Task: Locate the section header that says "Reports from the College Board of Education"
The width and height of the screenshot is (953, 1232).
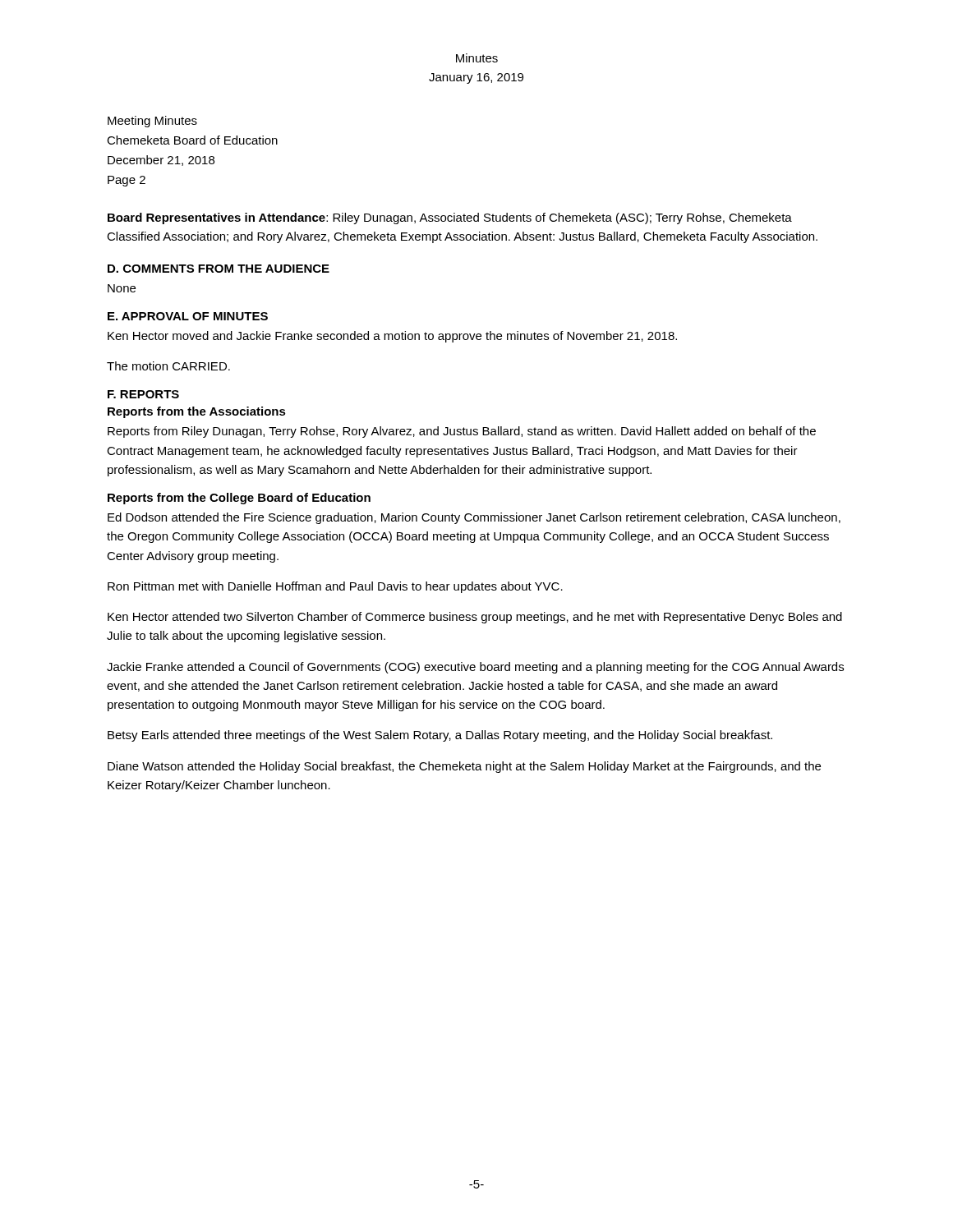Action: pyautogui.click(x=239, y=497)
